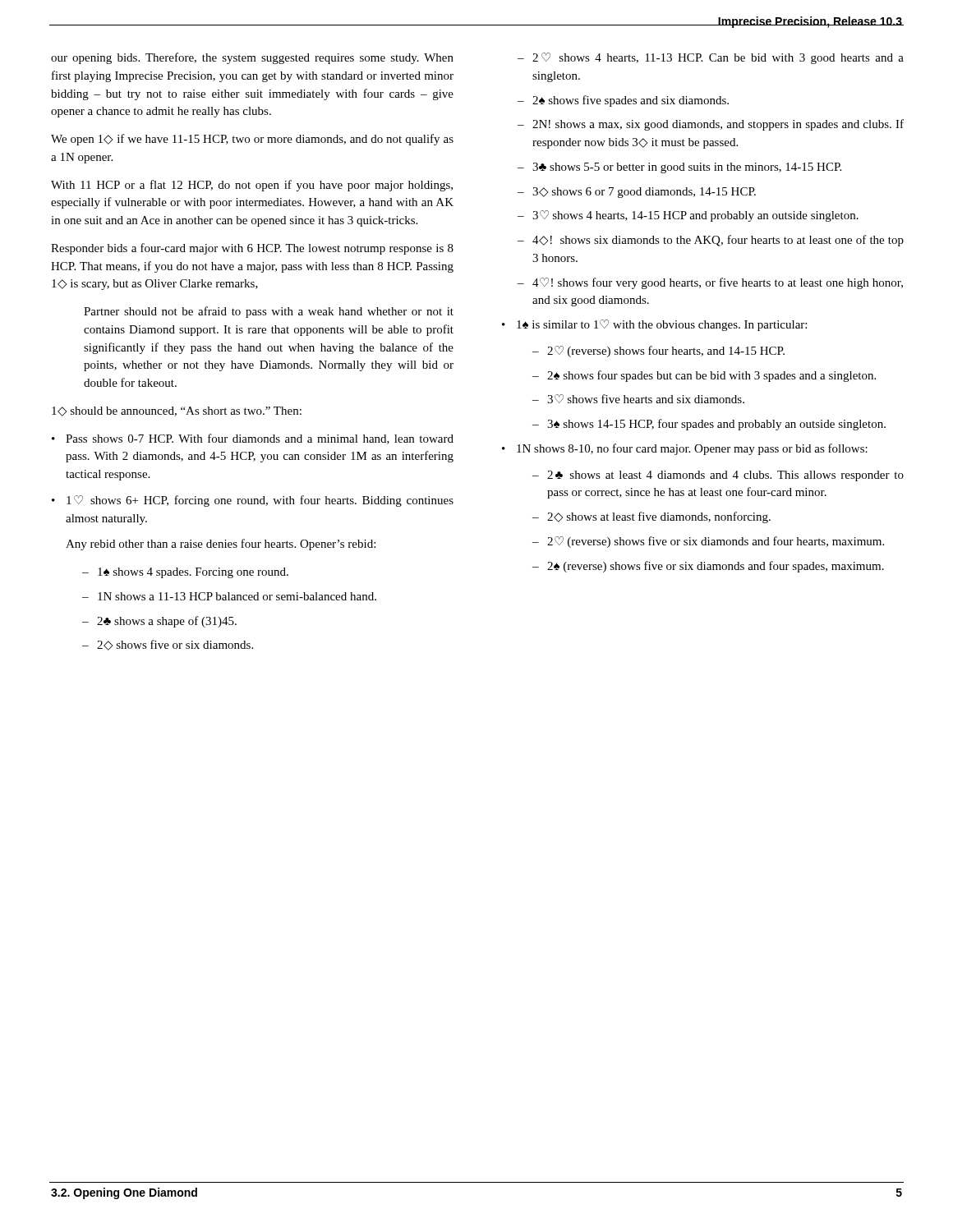The height and width of the screenshot is (1232, 953).
Task: Find the passage starting "1◇ should be announced, “As short as"
Action: pos(252,411)
